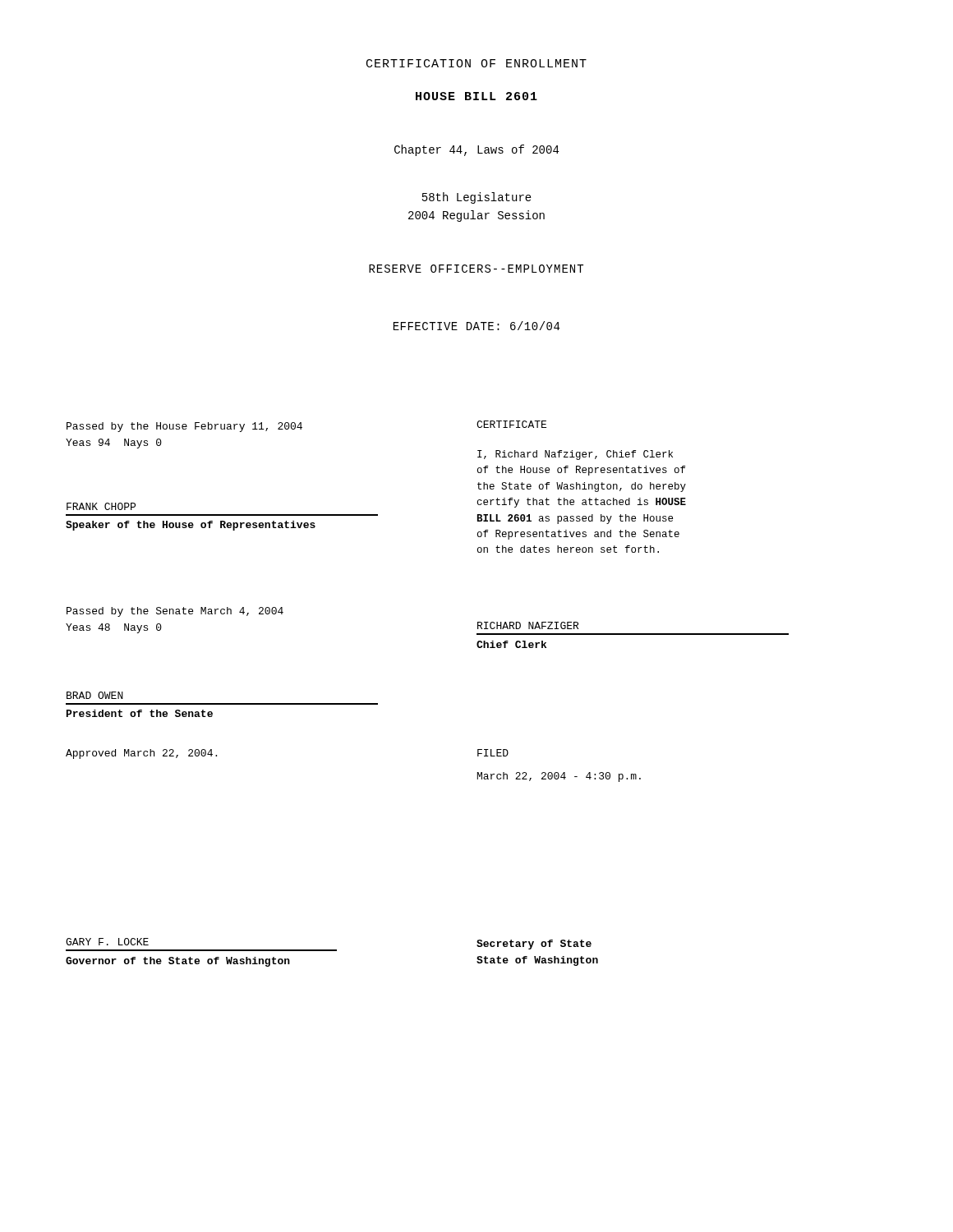Screen dimensions: 1232x953
Task: Locate the passage starting "BRAD OWEN"
Action: (222, 697)
